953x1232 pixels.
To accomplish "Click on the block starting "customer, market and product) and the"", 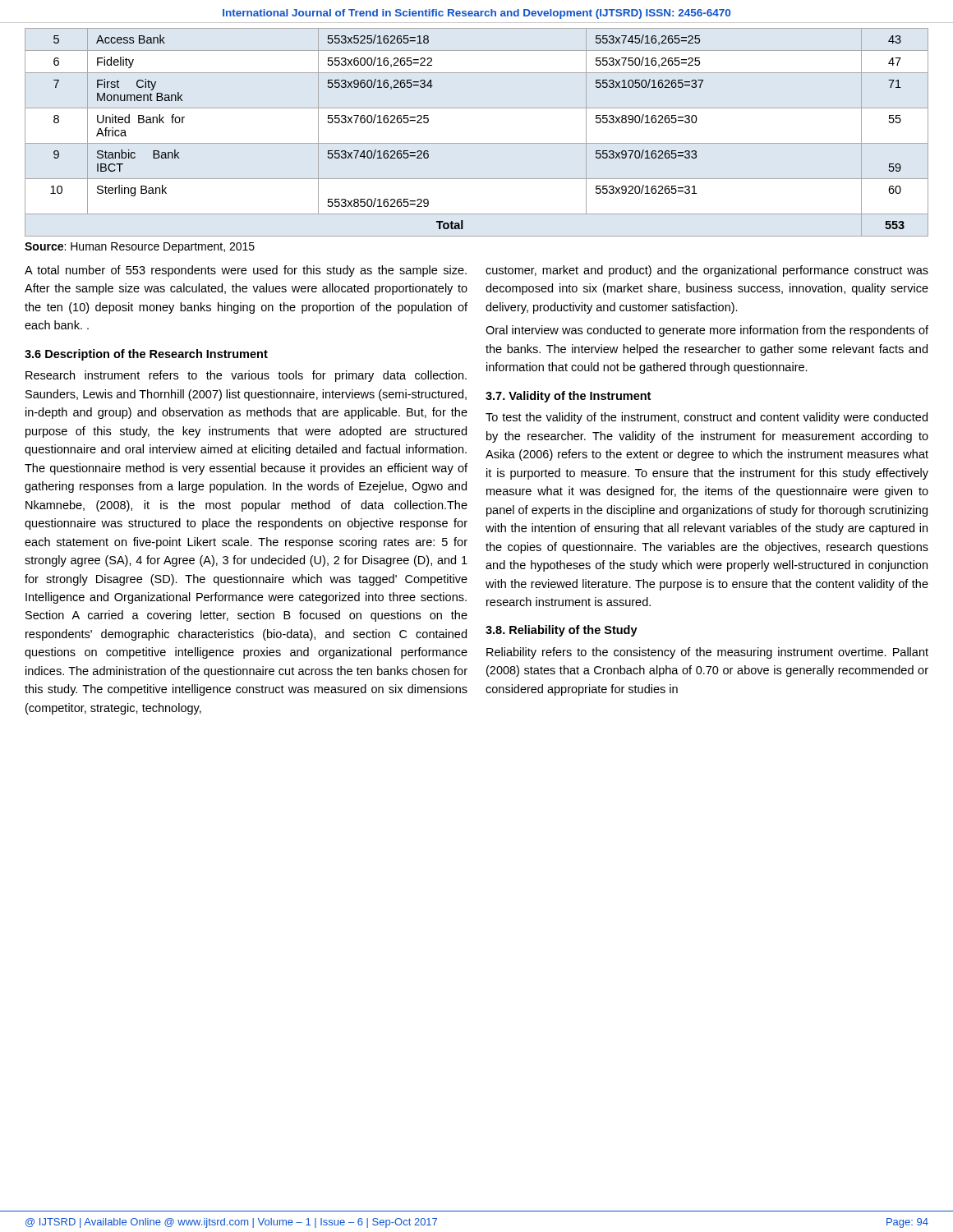I will tap(707, 319).
